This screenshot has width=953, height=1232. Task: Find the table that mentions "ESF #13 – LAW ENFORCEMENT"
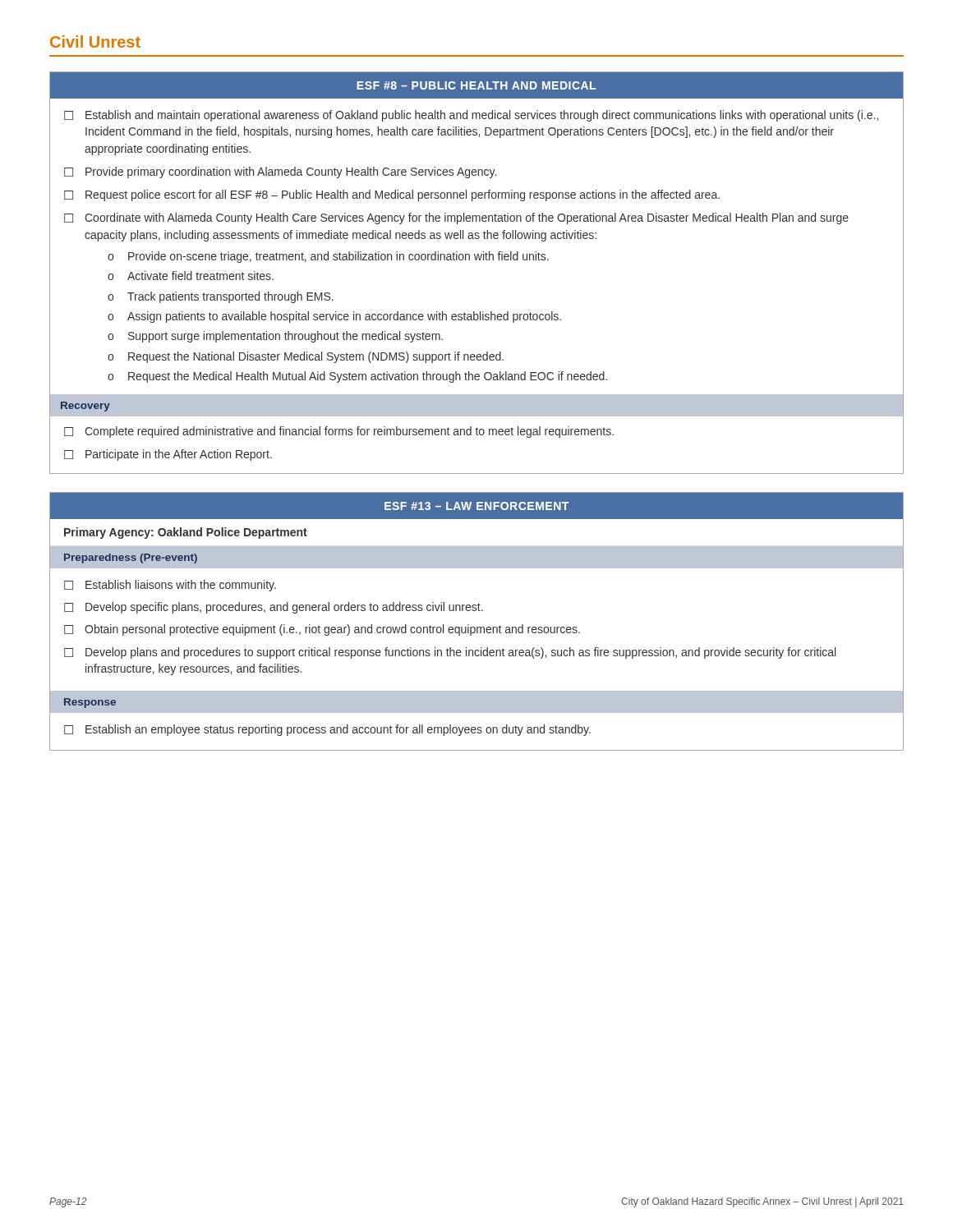(476, 621)
